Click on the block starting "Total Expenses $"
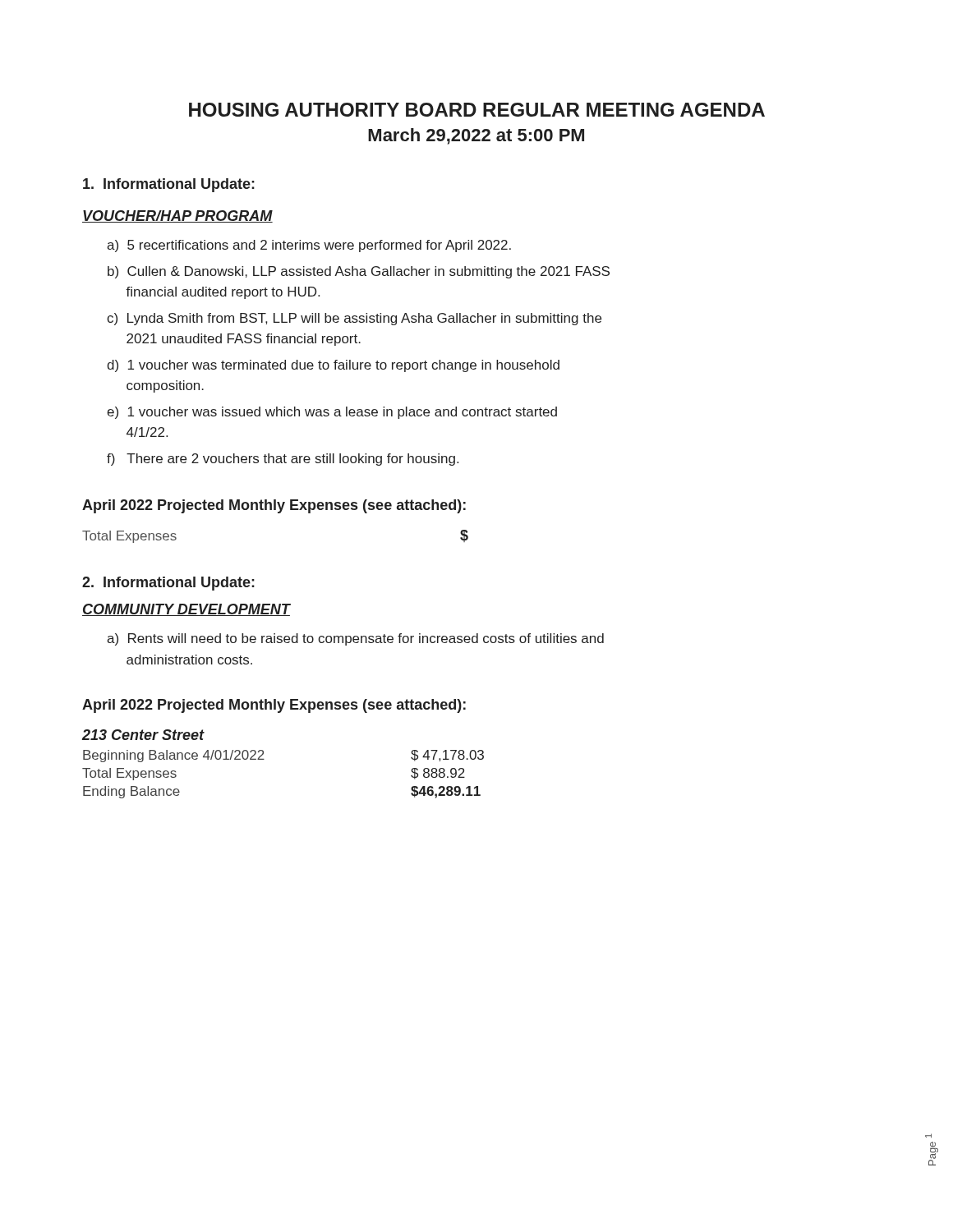 (124, 535)
